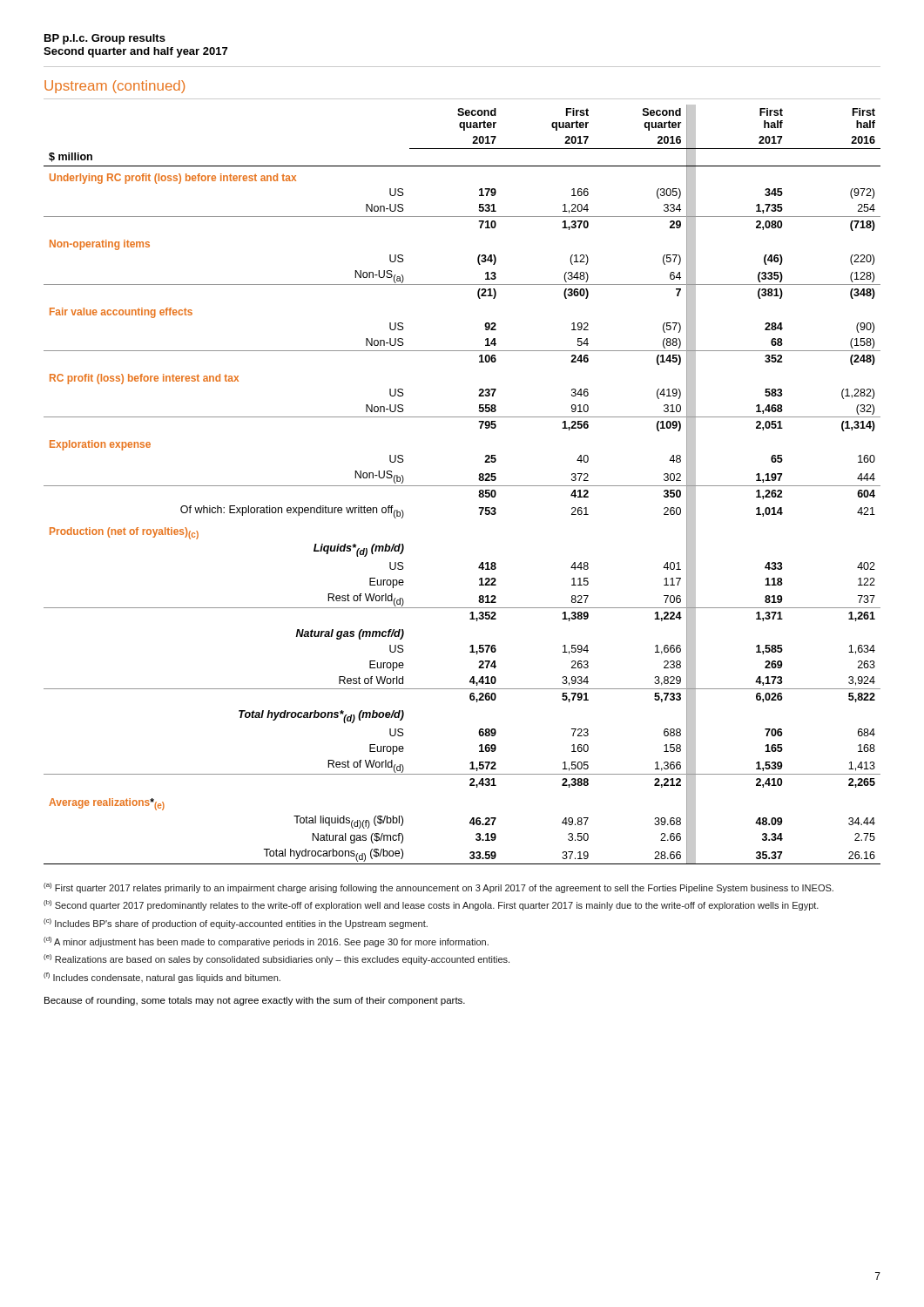Navigate to the text starting "(c) Includes BP's share of production"
The image size is (924, 1307).
click(236, 924)
